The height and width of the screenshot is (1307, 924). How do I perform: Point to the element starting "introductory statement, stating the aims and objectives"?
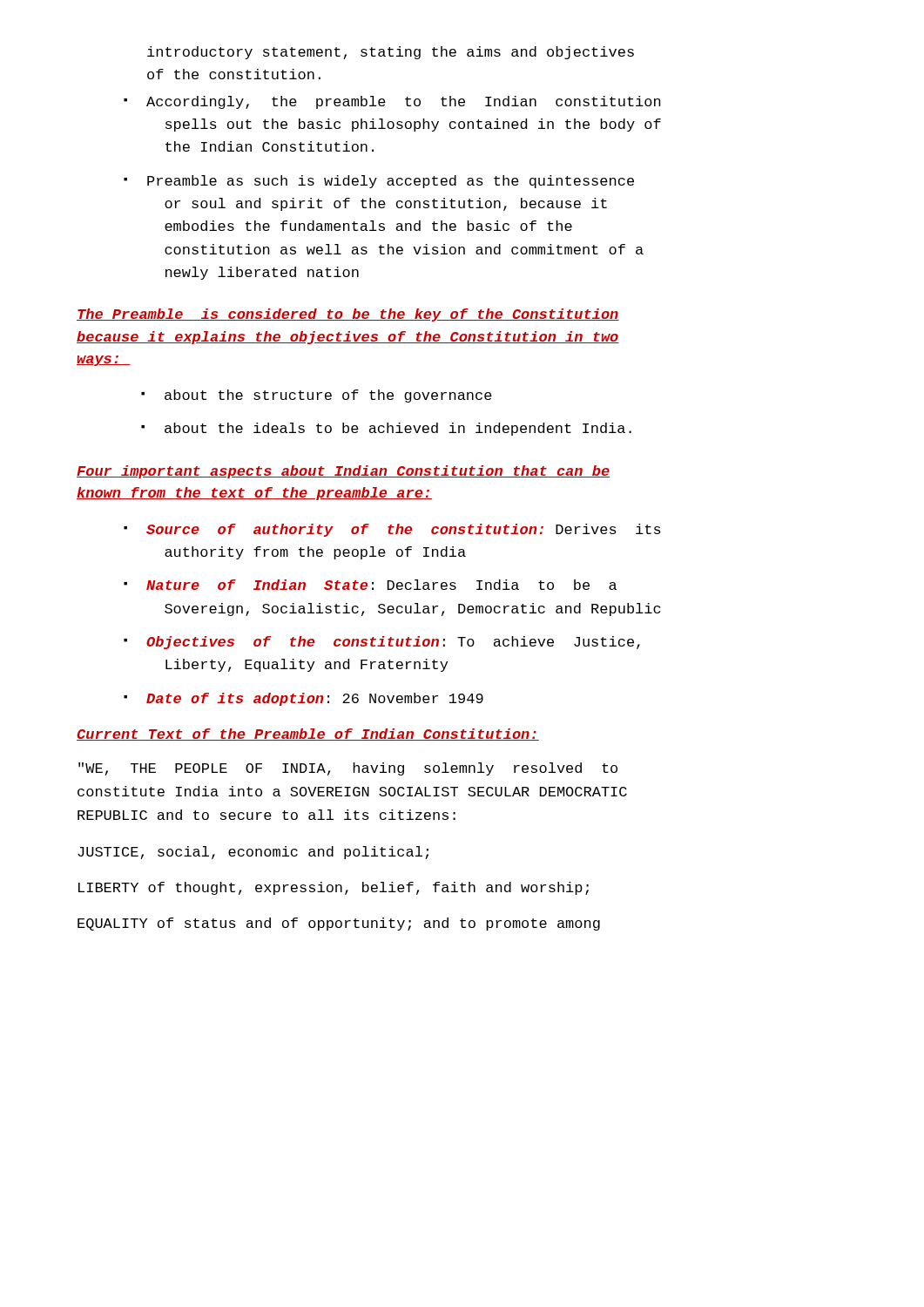point(391,64)
